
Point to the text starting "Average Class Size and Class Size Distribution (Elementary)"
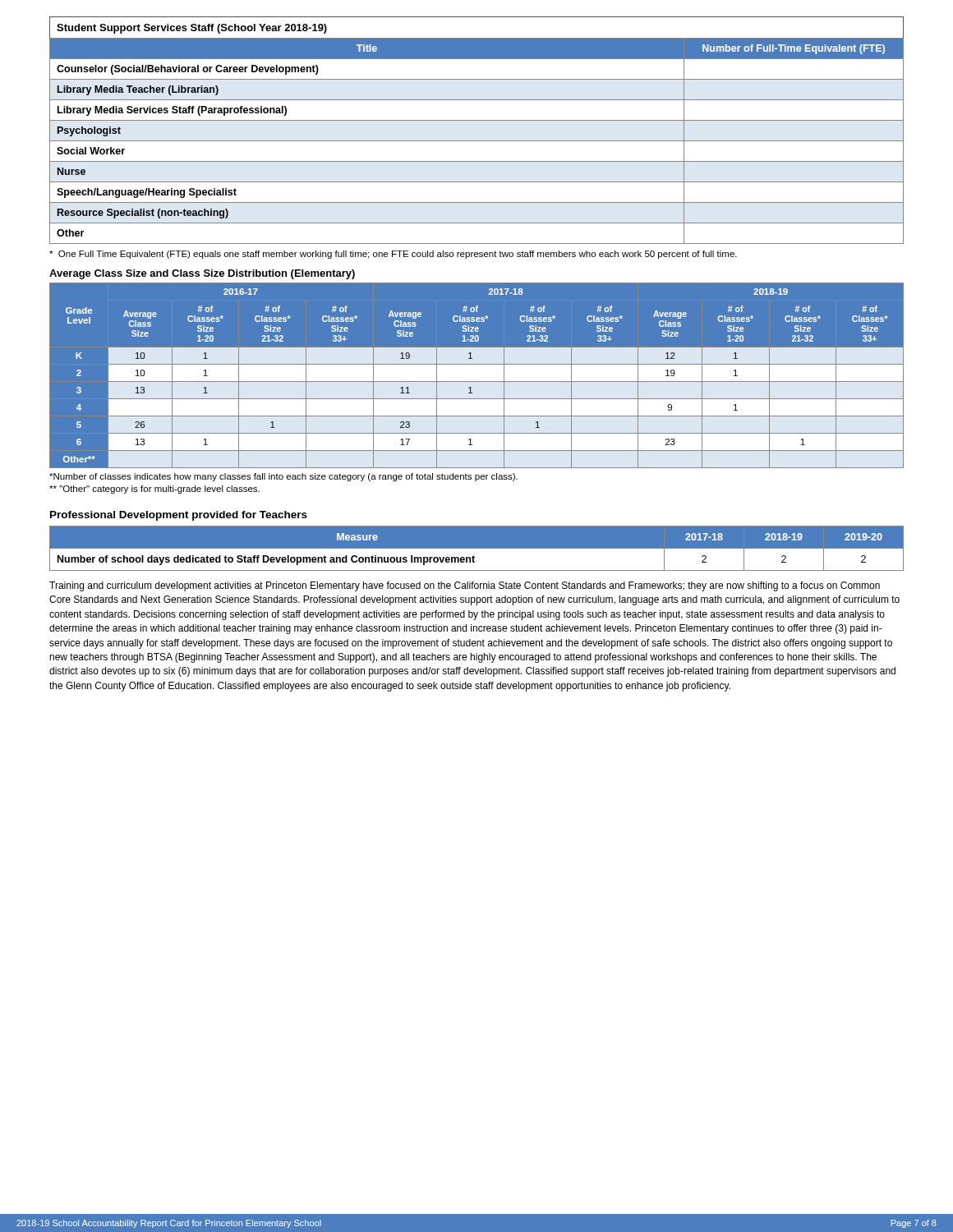point(202,273)
